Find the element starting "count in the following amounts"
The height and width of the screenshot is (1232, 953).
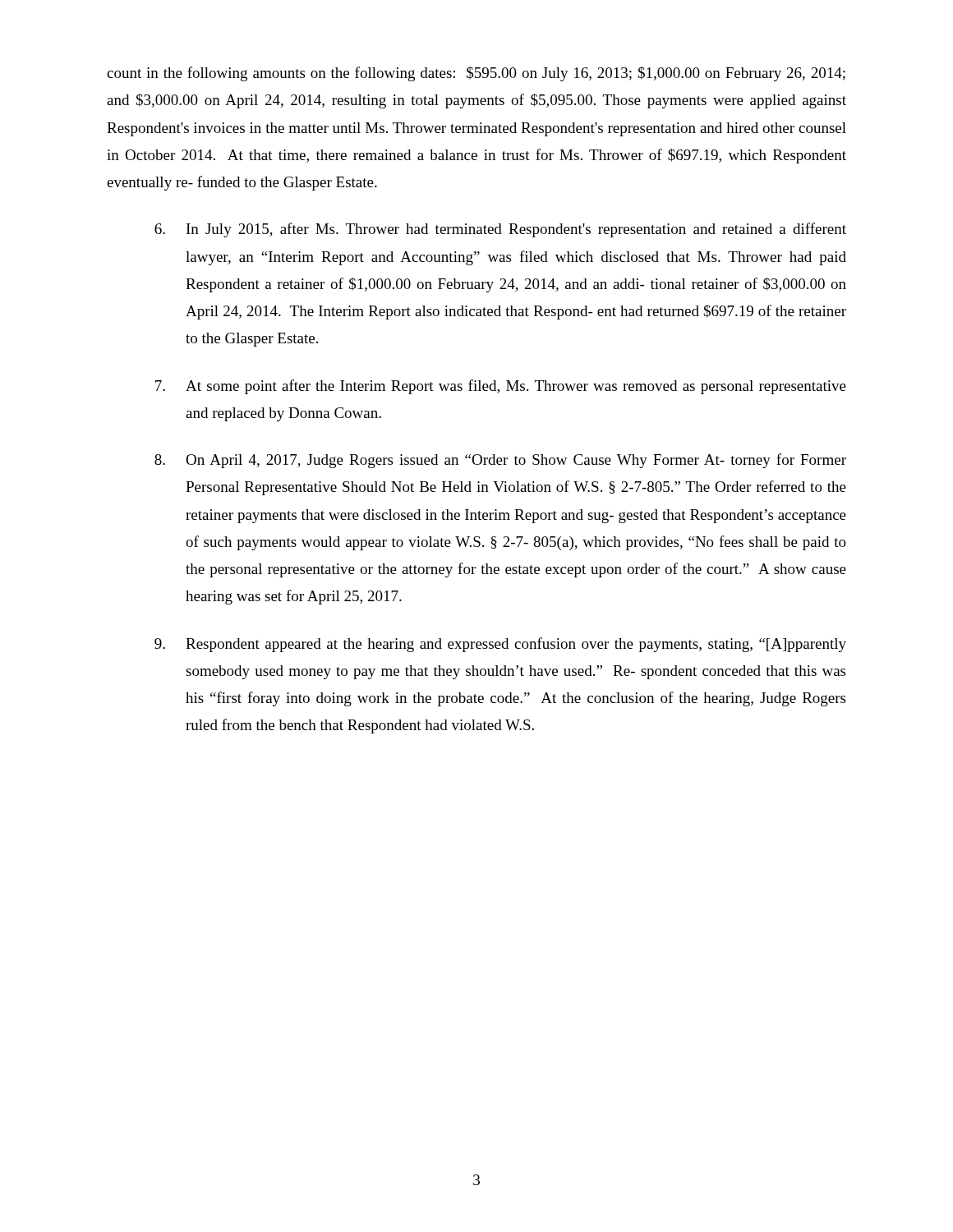476,127
